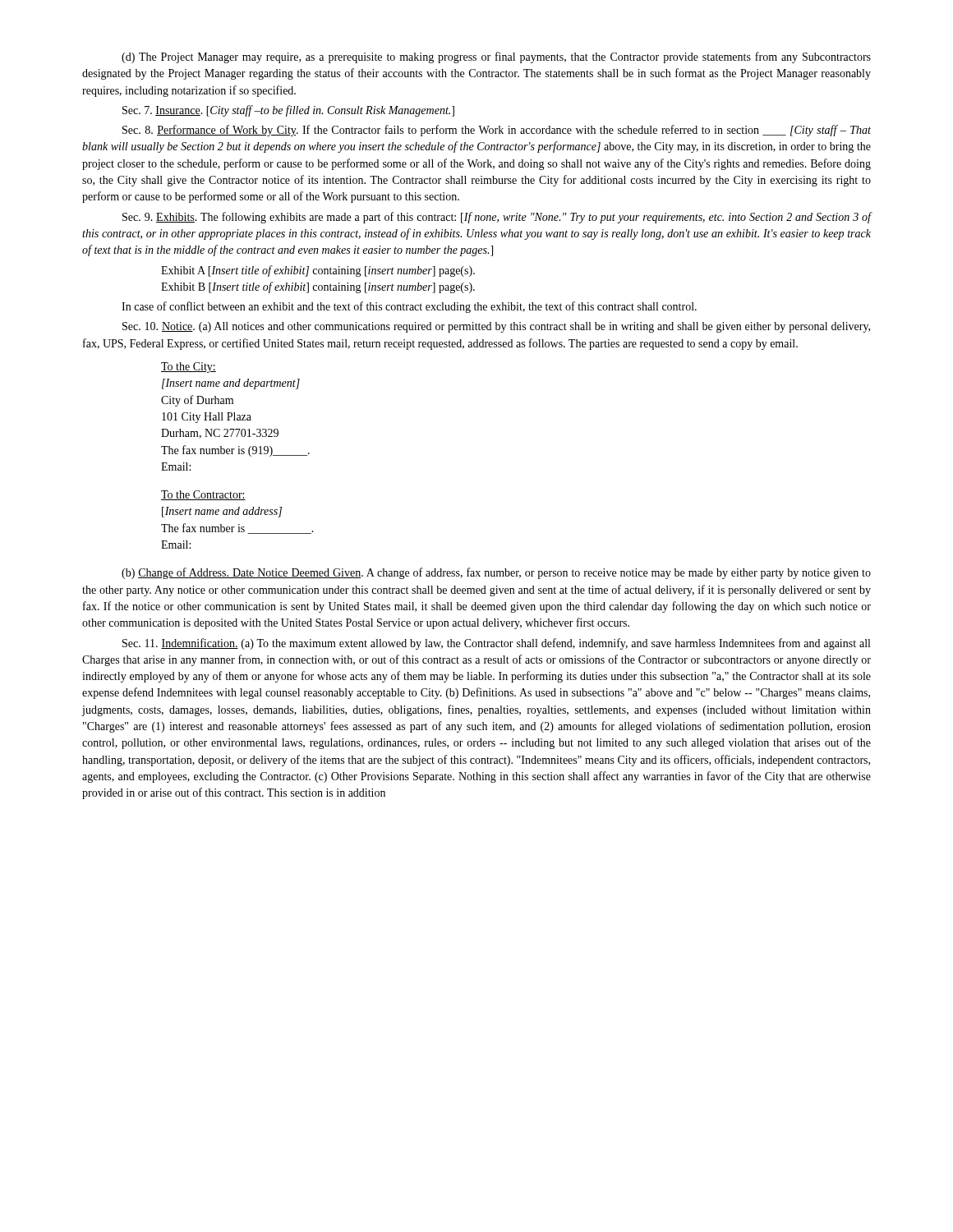
Task: Select the text block containing "Sec. 9. Exhibits. The following exhibits are made"
Action: [x=476, y=234]
